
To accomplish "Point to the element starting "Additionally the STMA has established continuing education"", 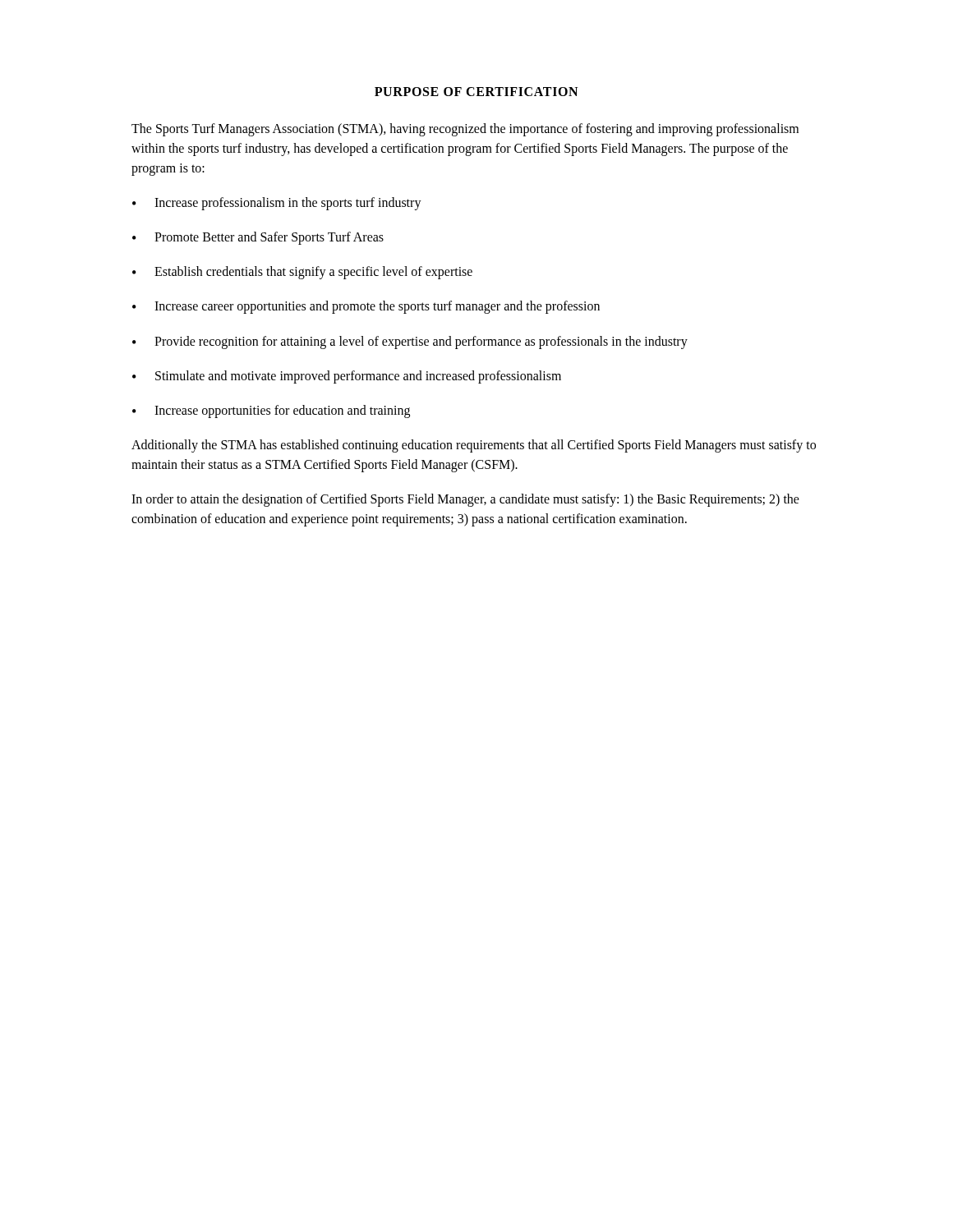I will (x=474, y=454).
